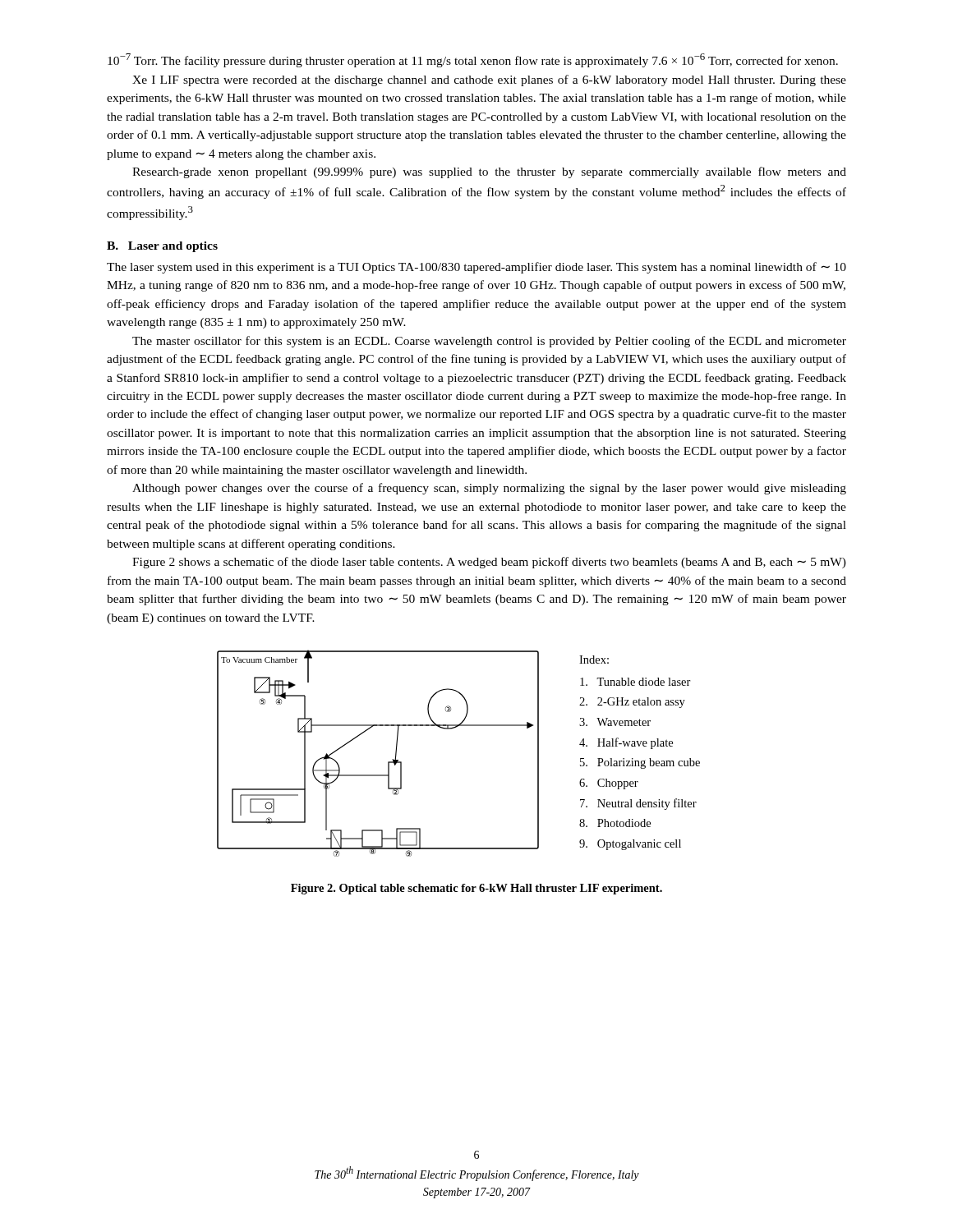Find the text block that says "Research-grade xenon propellant (99.999% pure) was supplied to"
The height and width of the screenshot is (1232, 953).
coord(476,193)
